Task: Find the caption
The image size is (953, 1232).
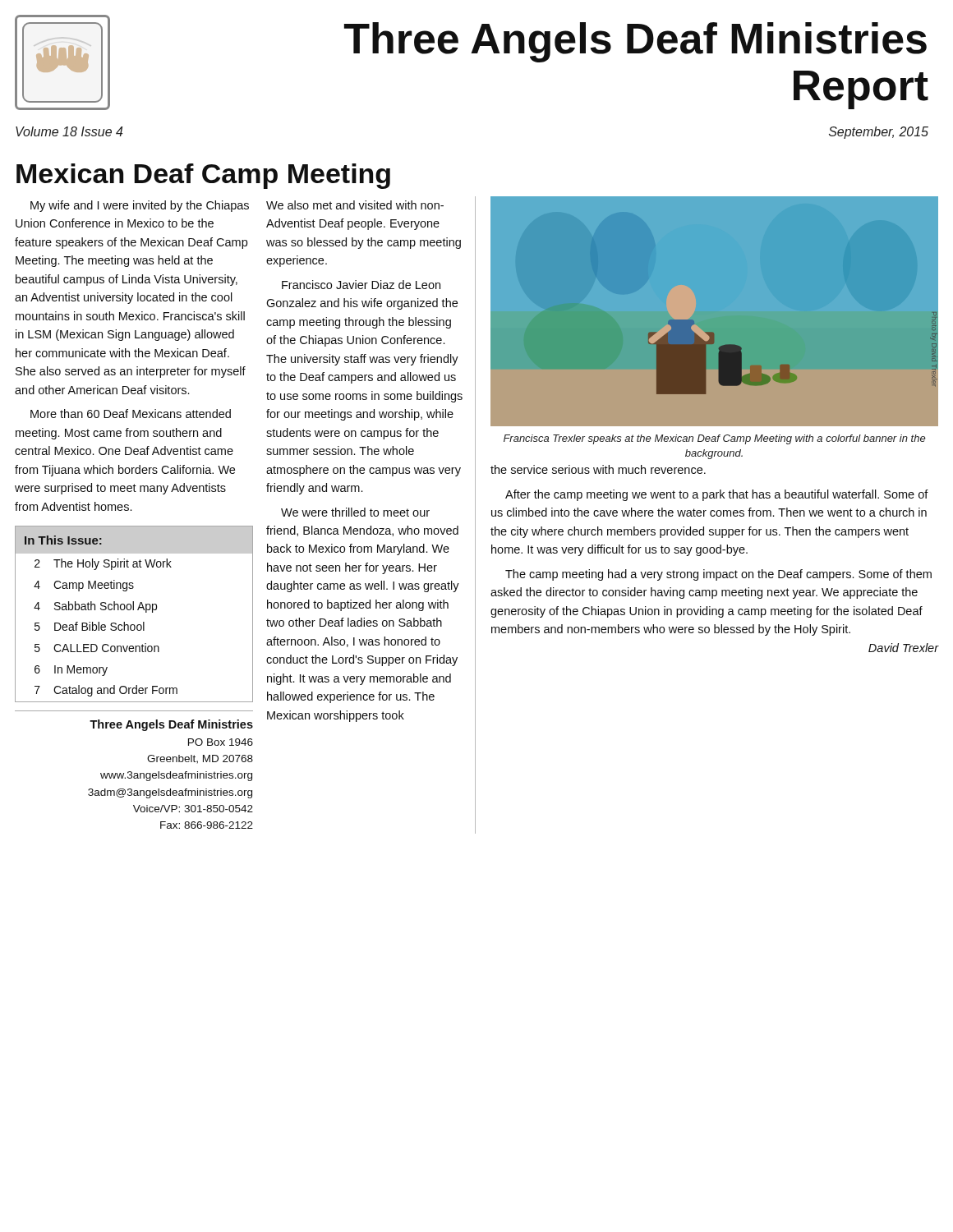Action: coord(714,446)
